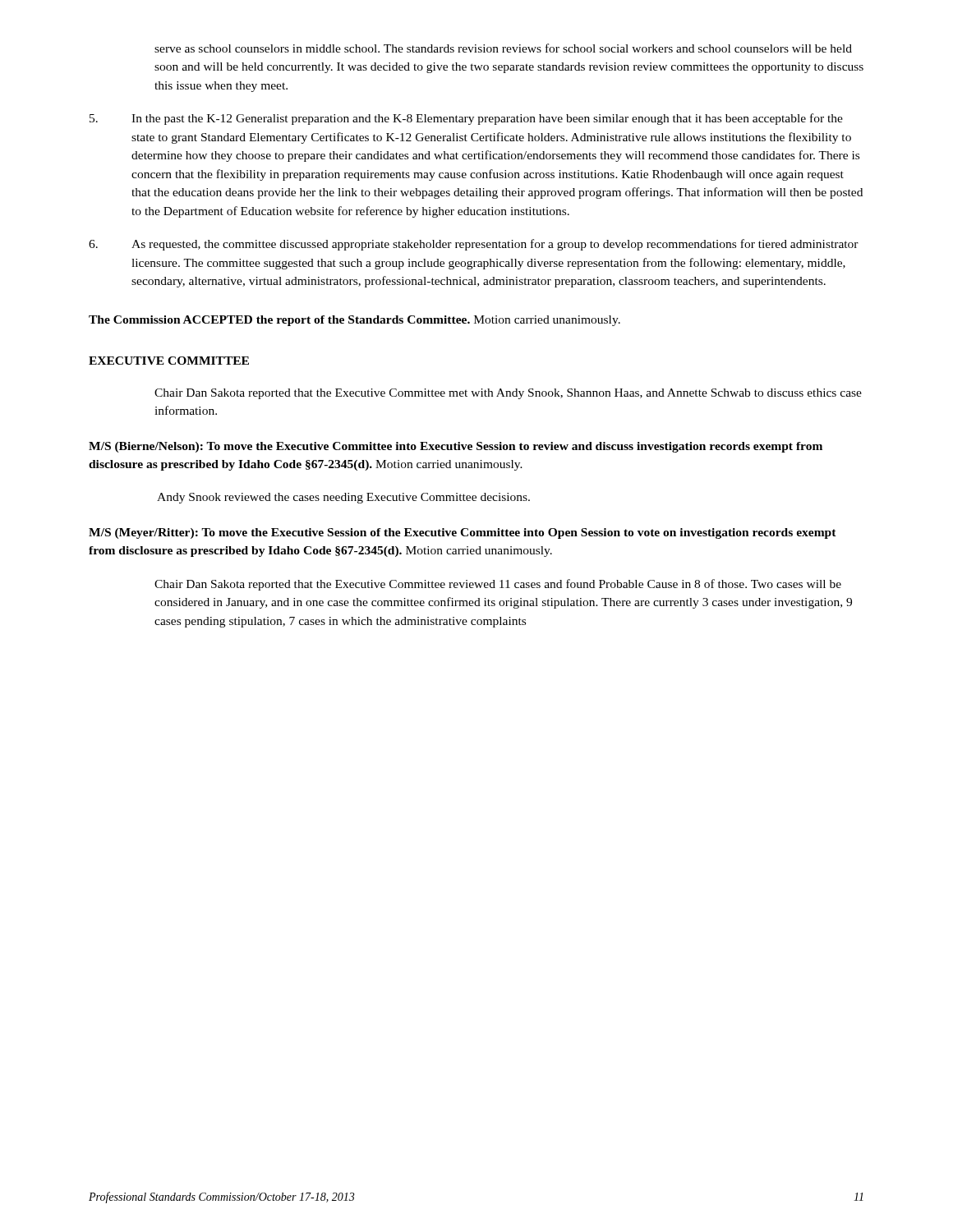The width and height of the screenshot is (953, 1232).
Task: Click on the list item containing "5. In the past the"
Action: coord(476,165)
